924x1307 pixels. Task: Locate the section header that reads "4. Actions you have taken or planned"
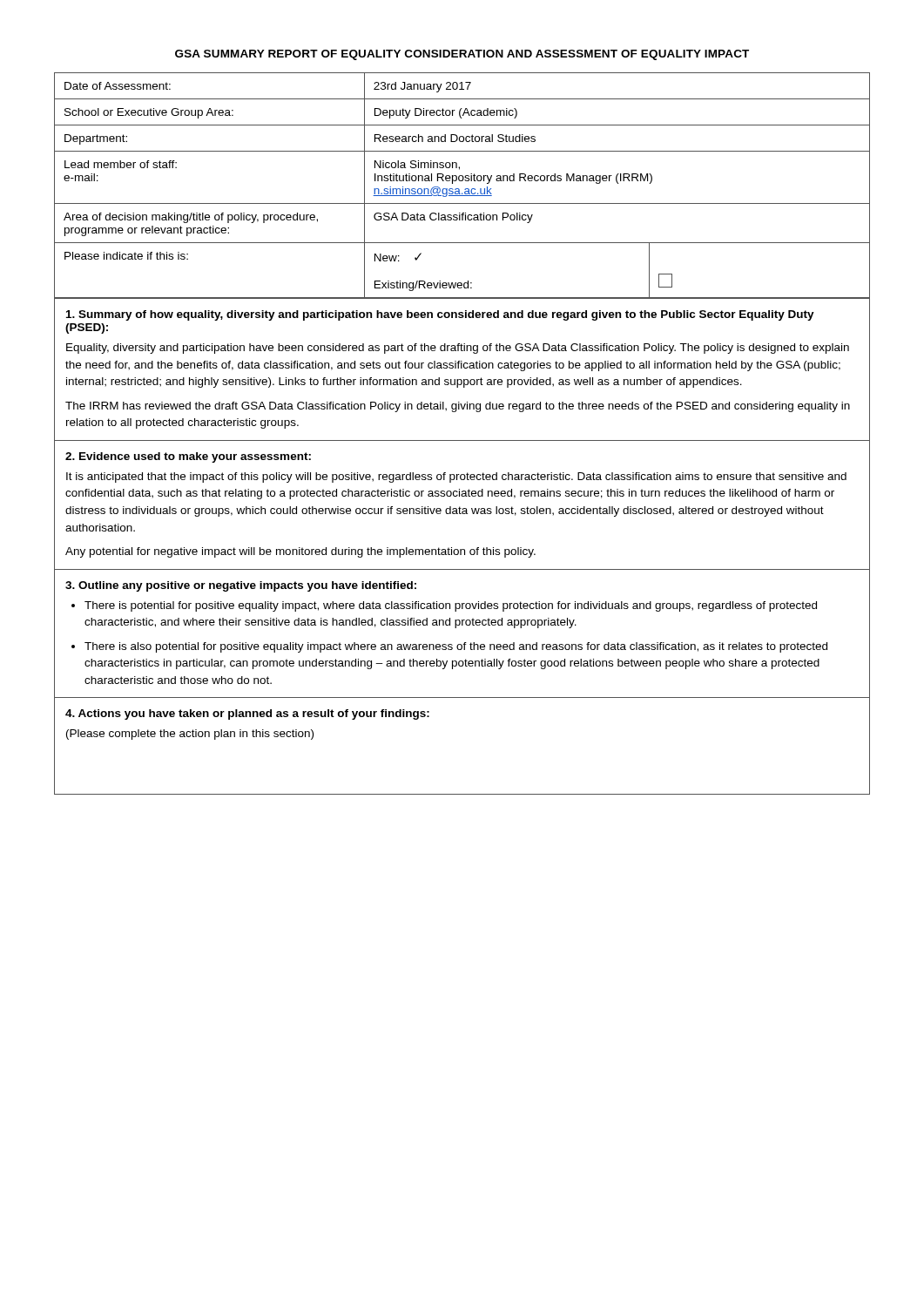click(247, 714)
